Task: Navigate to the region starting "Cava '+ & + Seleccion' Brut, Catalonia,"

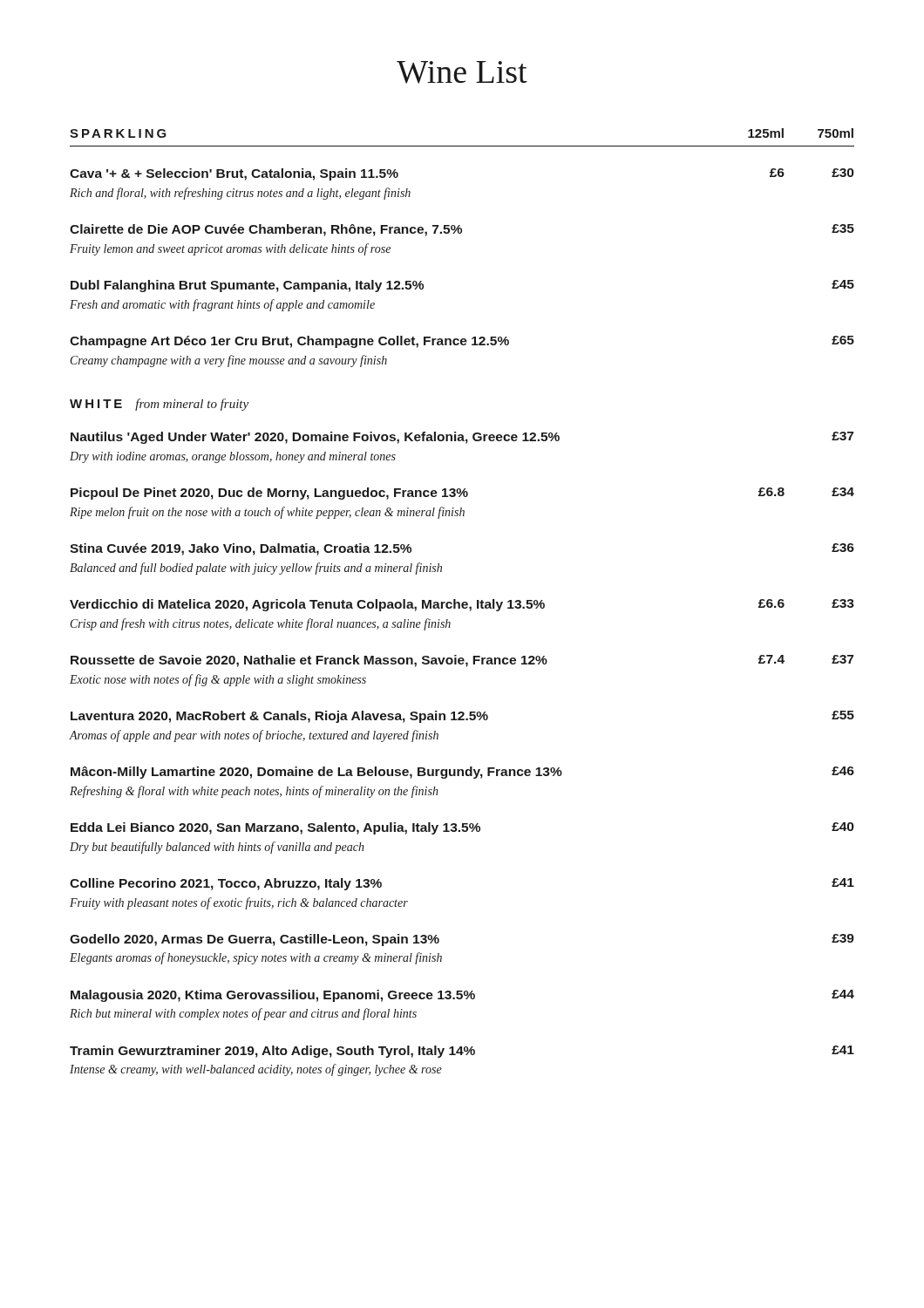Action: tap(232, 174)
